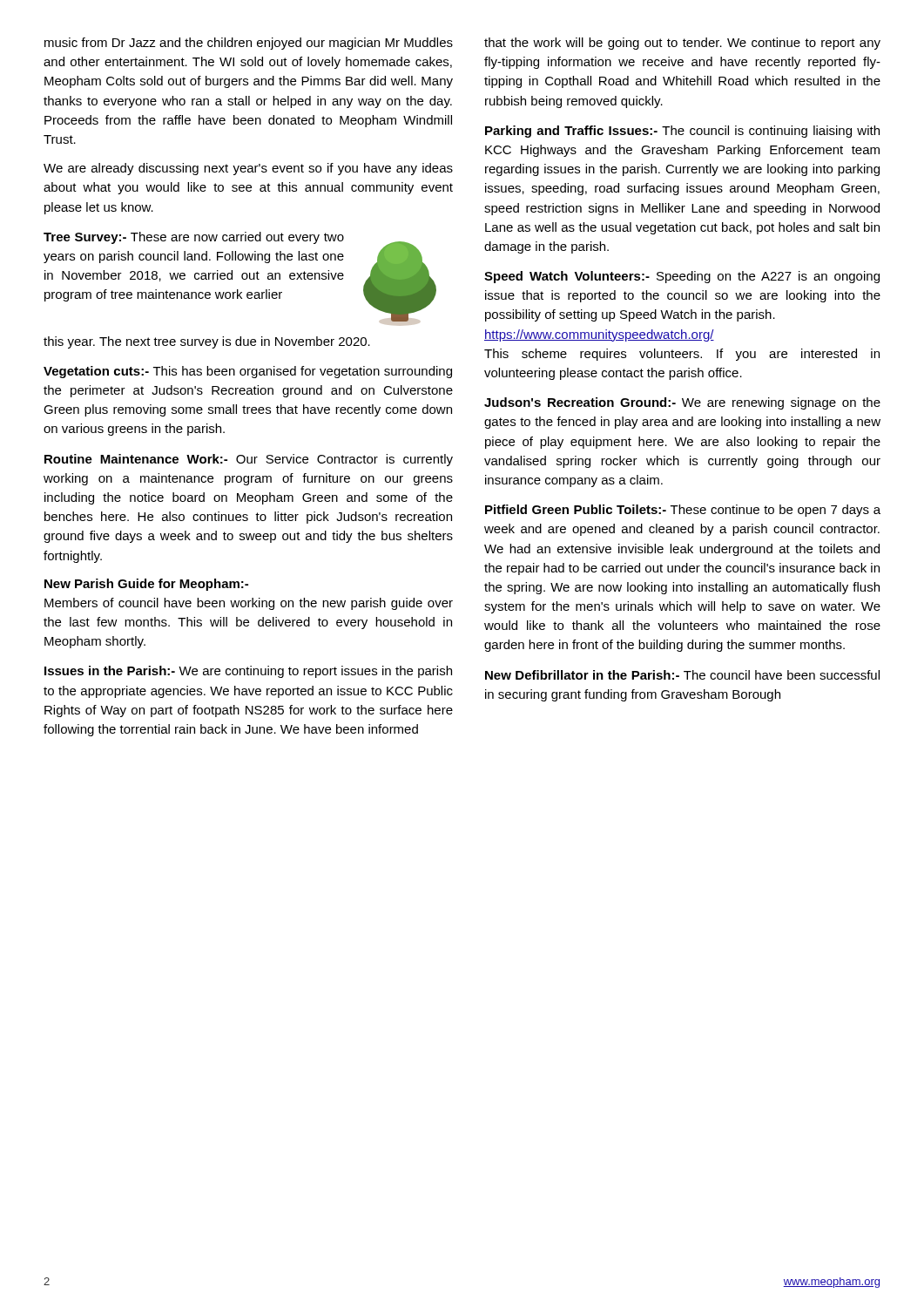Point to the block starting "Issues in the"
The width and height of the screenshot is (924, 1307).
(x=248, y=700)
